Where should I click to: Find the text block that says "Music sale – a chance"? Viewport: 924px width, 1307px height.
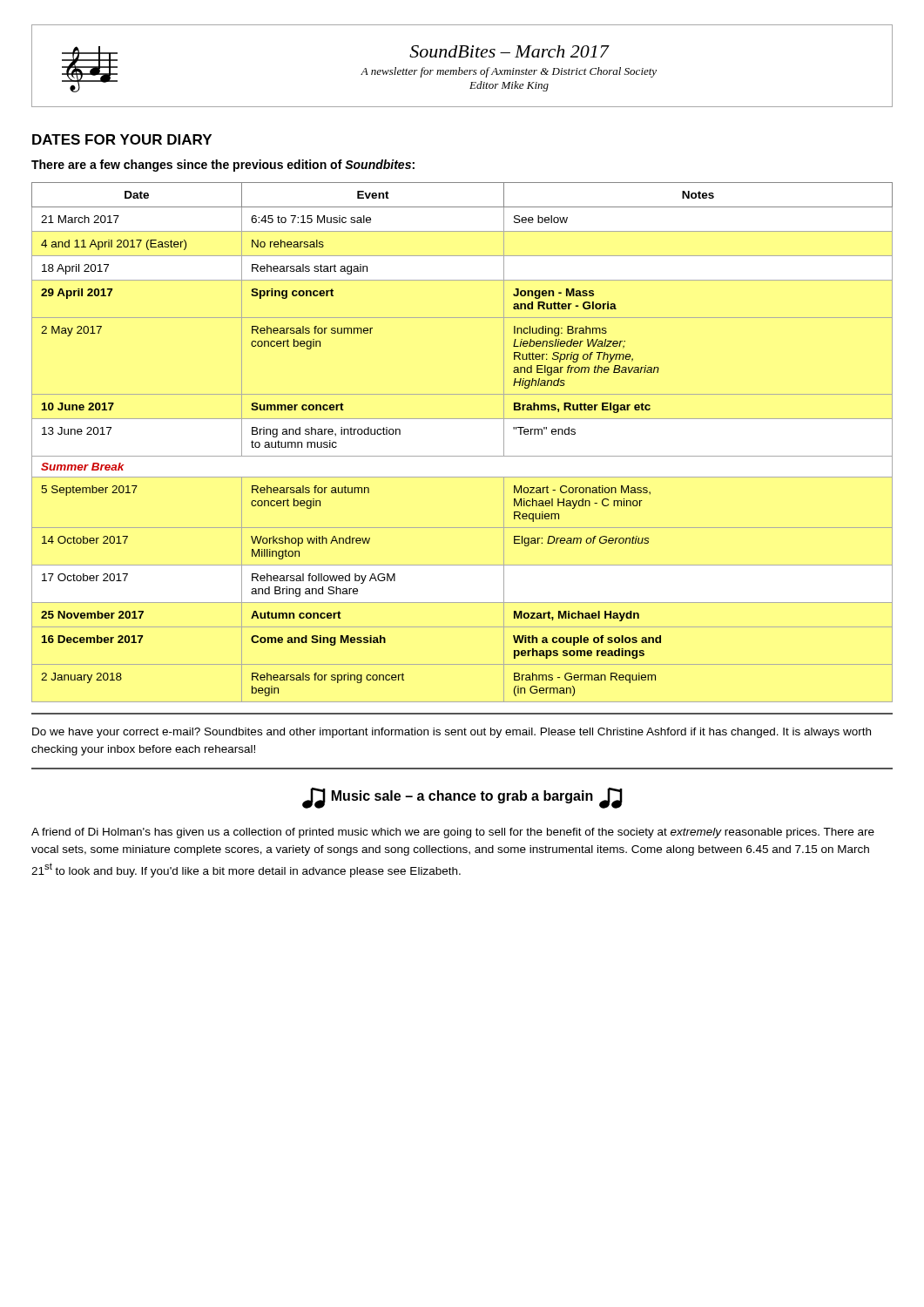coord(462,797)
